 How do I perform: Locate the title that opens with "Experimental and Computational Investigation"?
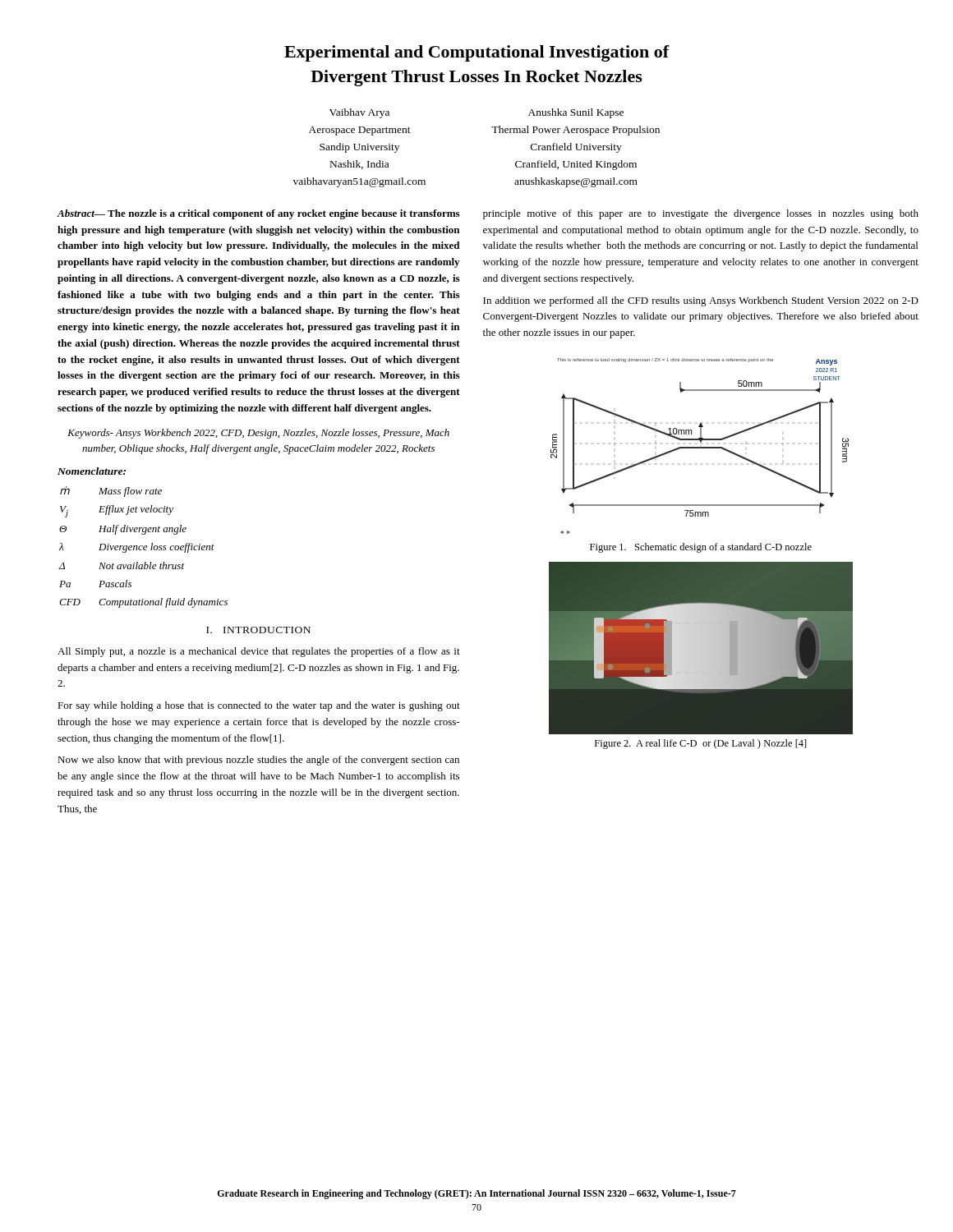click(x=476, y=64)
